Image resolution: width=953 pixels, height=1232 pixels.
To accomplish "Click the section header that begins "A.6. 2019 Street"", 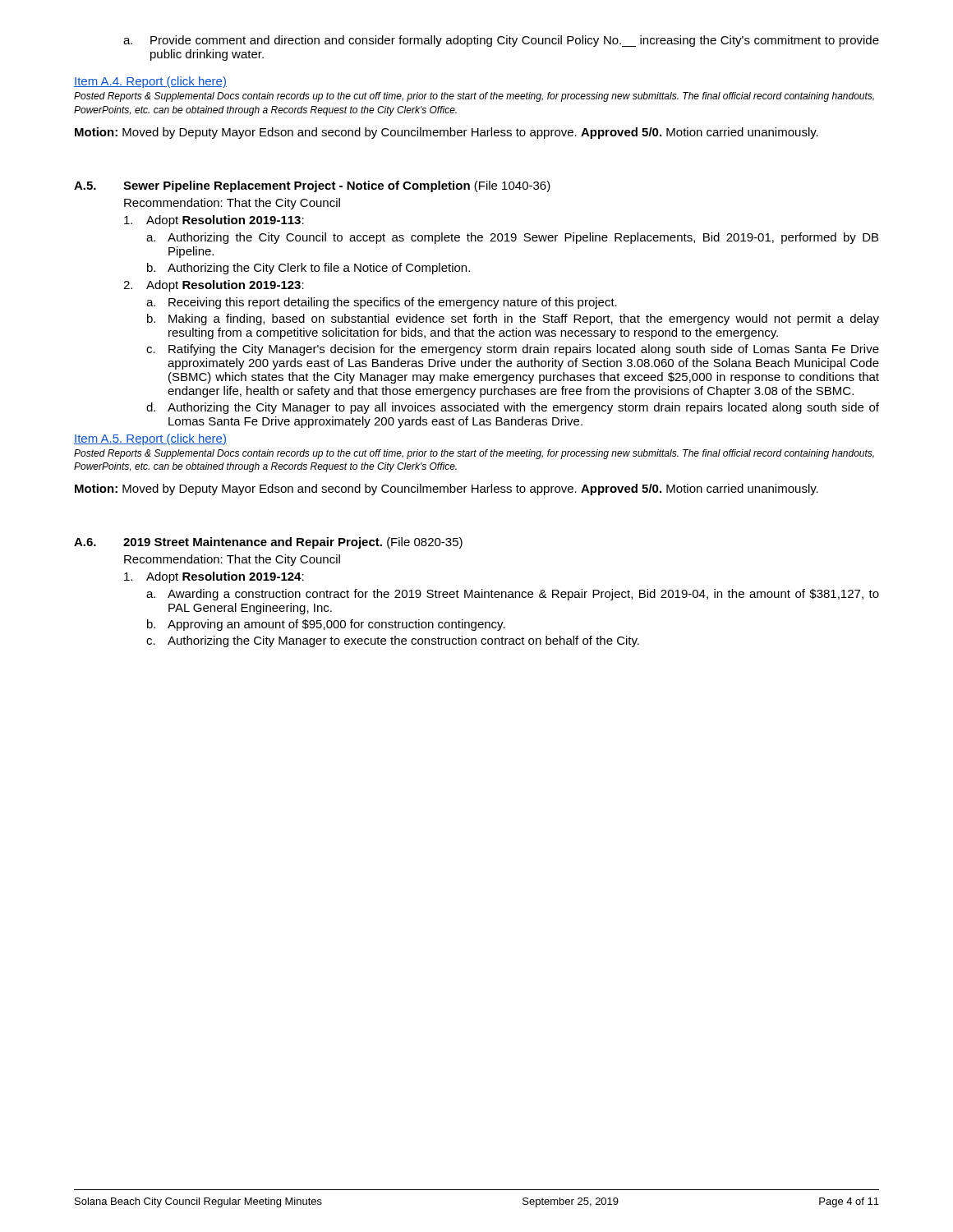I will pos(268,542).
